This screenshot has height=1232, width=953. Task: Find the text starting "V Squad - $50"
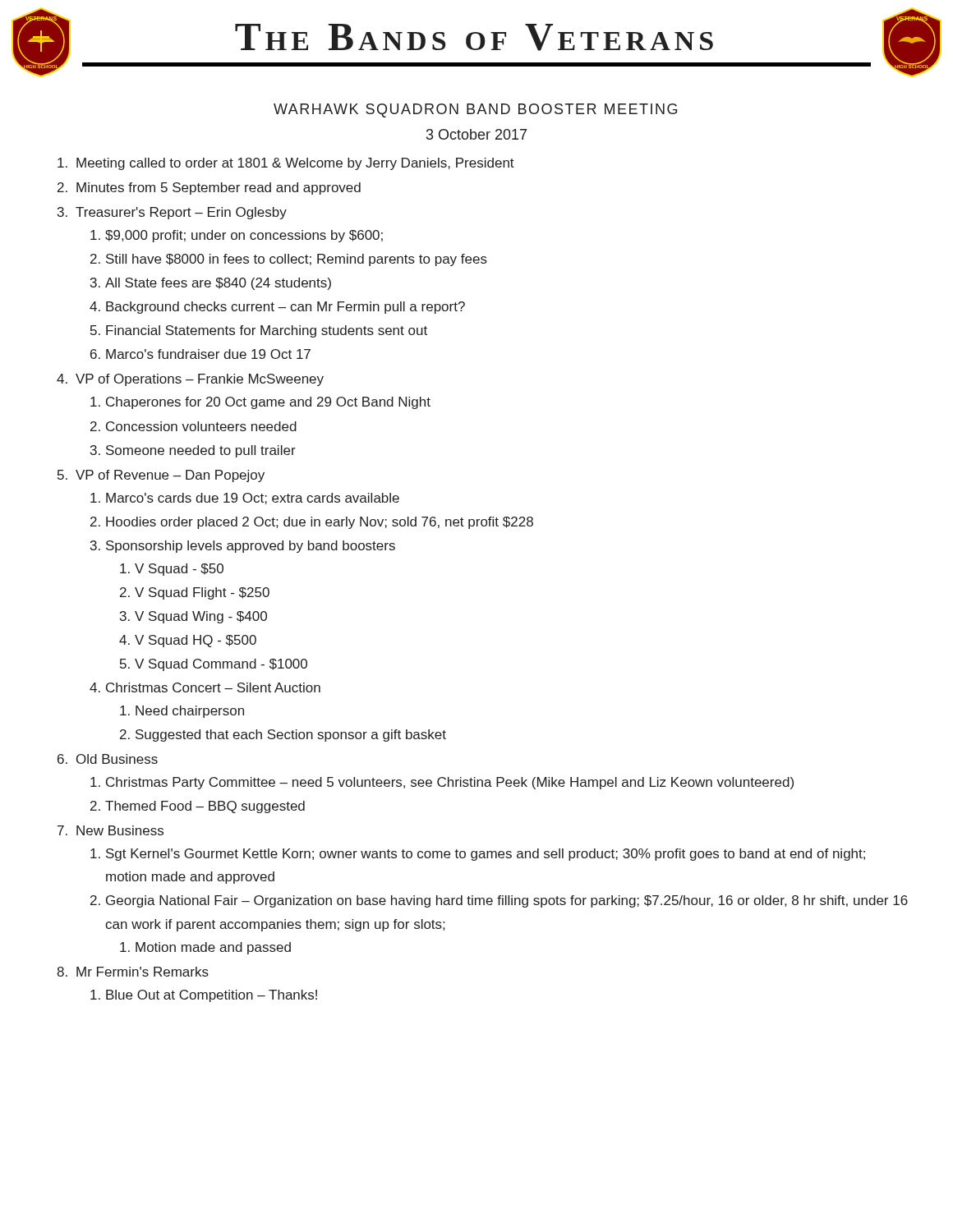pos(179,569)
